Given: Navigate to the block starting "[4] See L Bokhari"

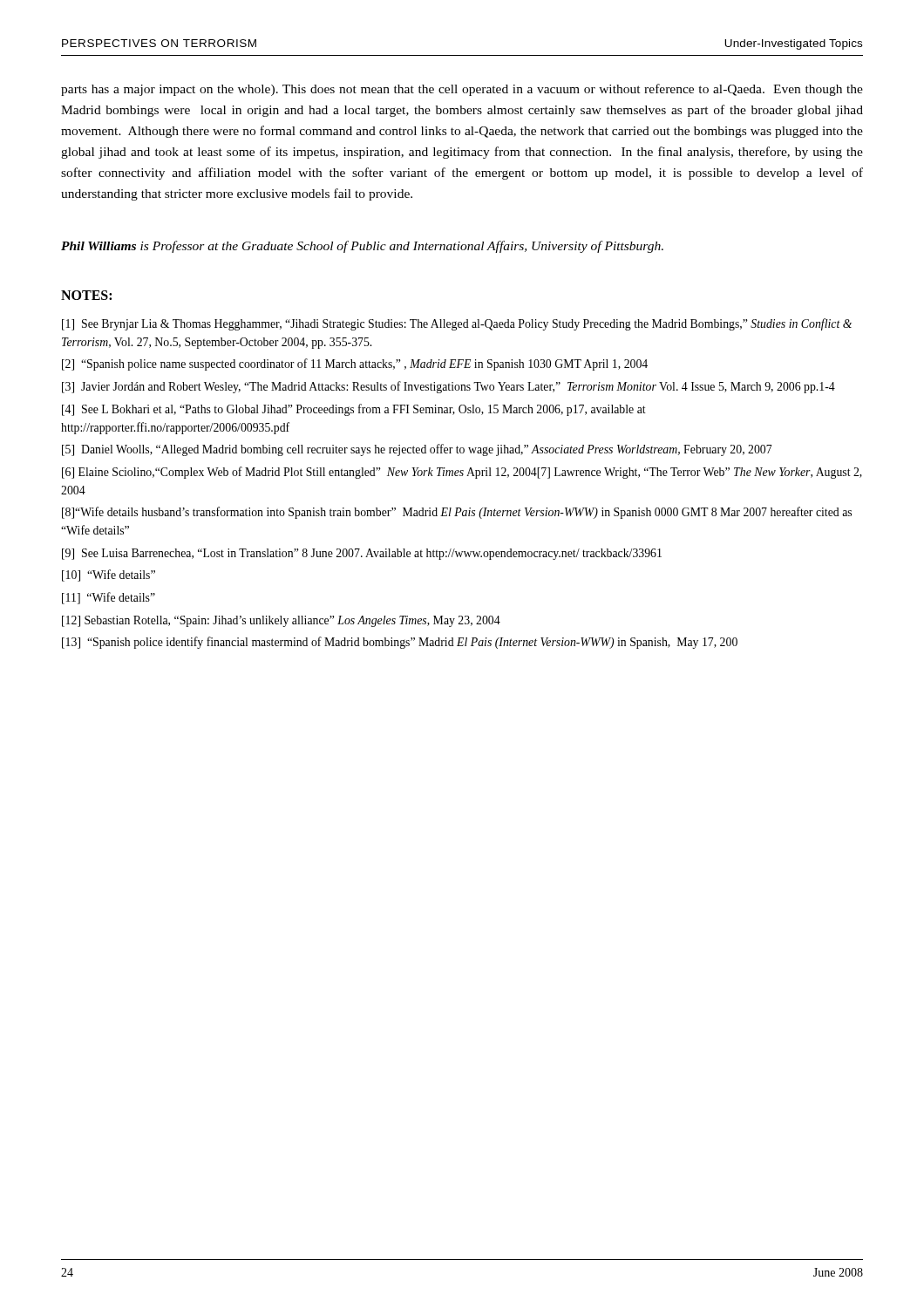Looking at the screenshot, I should (x=353, y=418).
